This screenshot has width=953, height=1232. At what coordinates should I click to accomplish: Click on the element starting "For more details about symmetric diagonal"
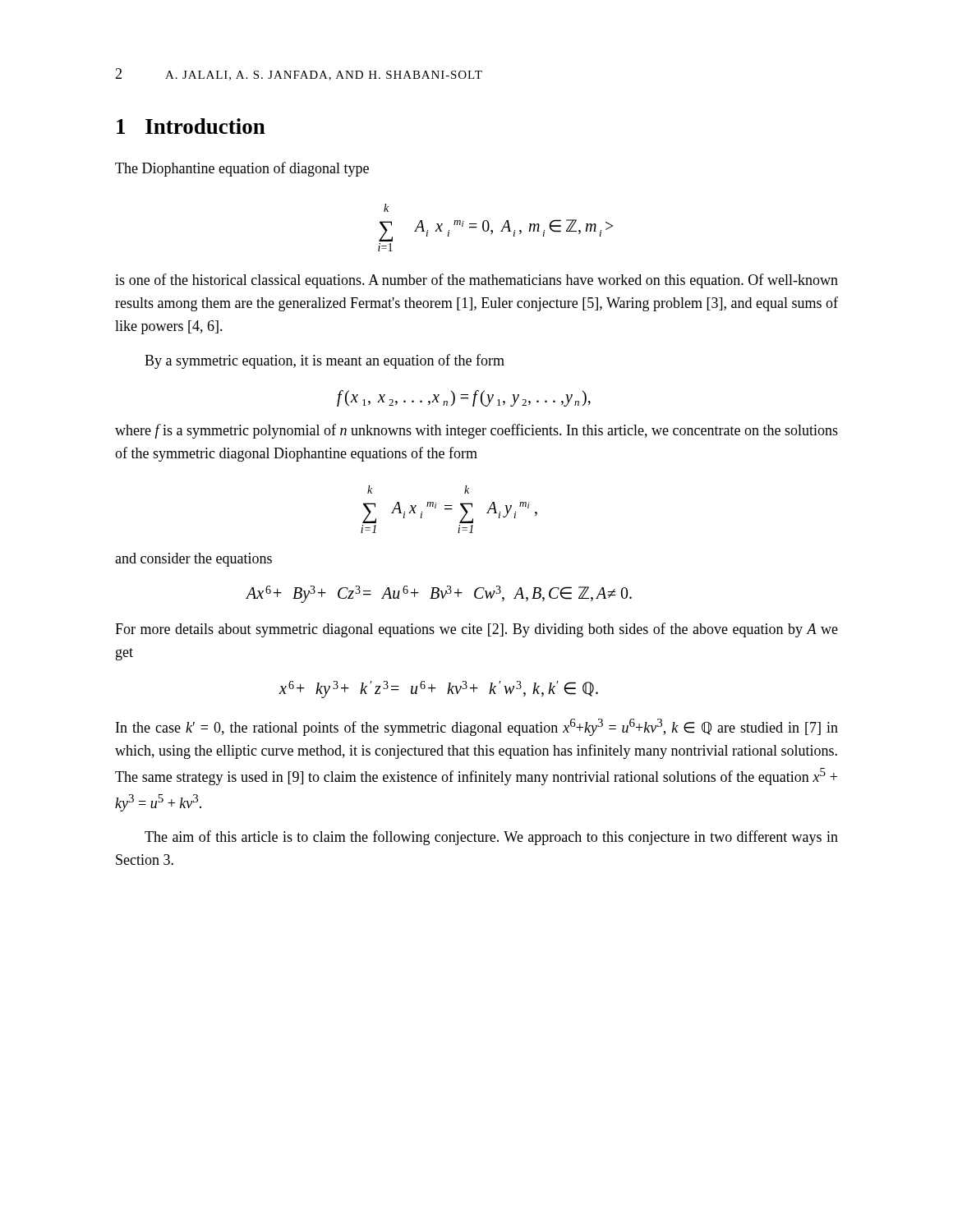click(476, 642)
